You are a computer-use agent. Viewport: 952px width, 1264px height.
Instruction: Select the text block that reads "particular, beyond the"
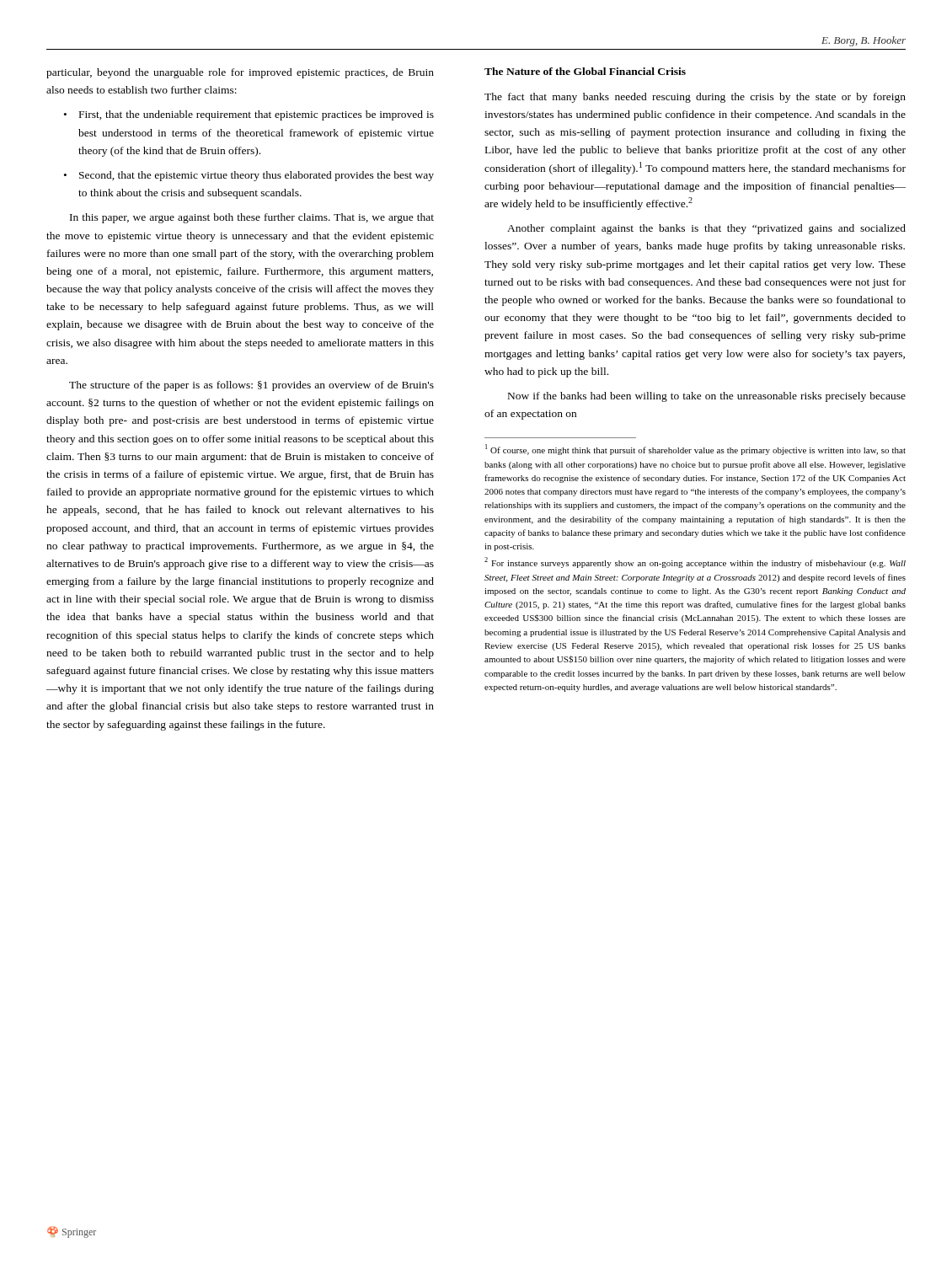click(240, 81)
